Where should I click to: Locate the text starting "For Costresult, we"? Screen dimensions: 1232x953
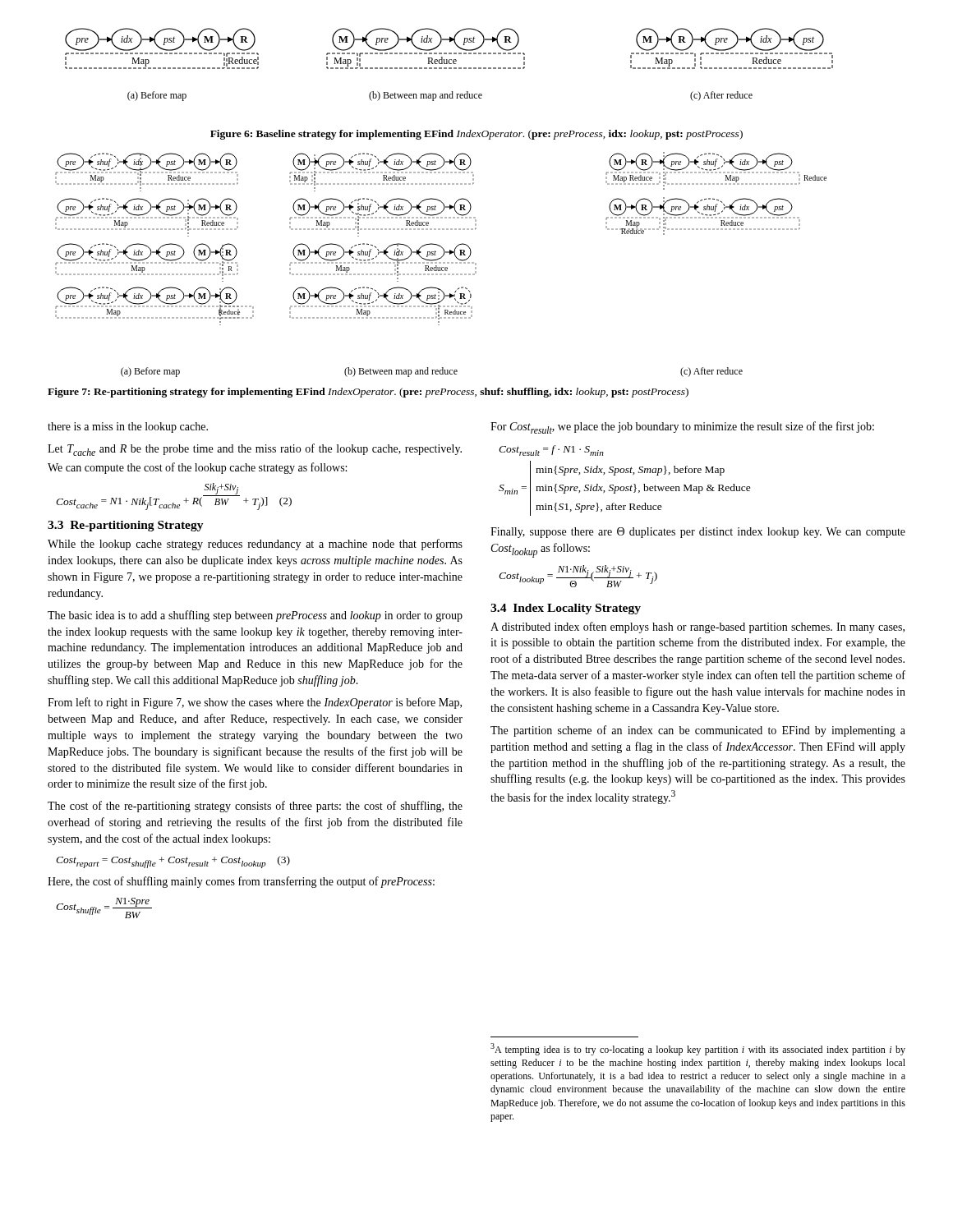tap(683, 428)
